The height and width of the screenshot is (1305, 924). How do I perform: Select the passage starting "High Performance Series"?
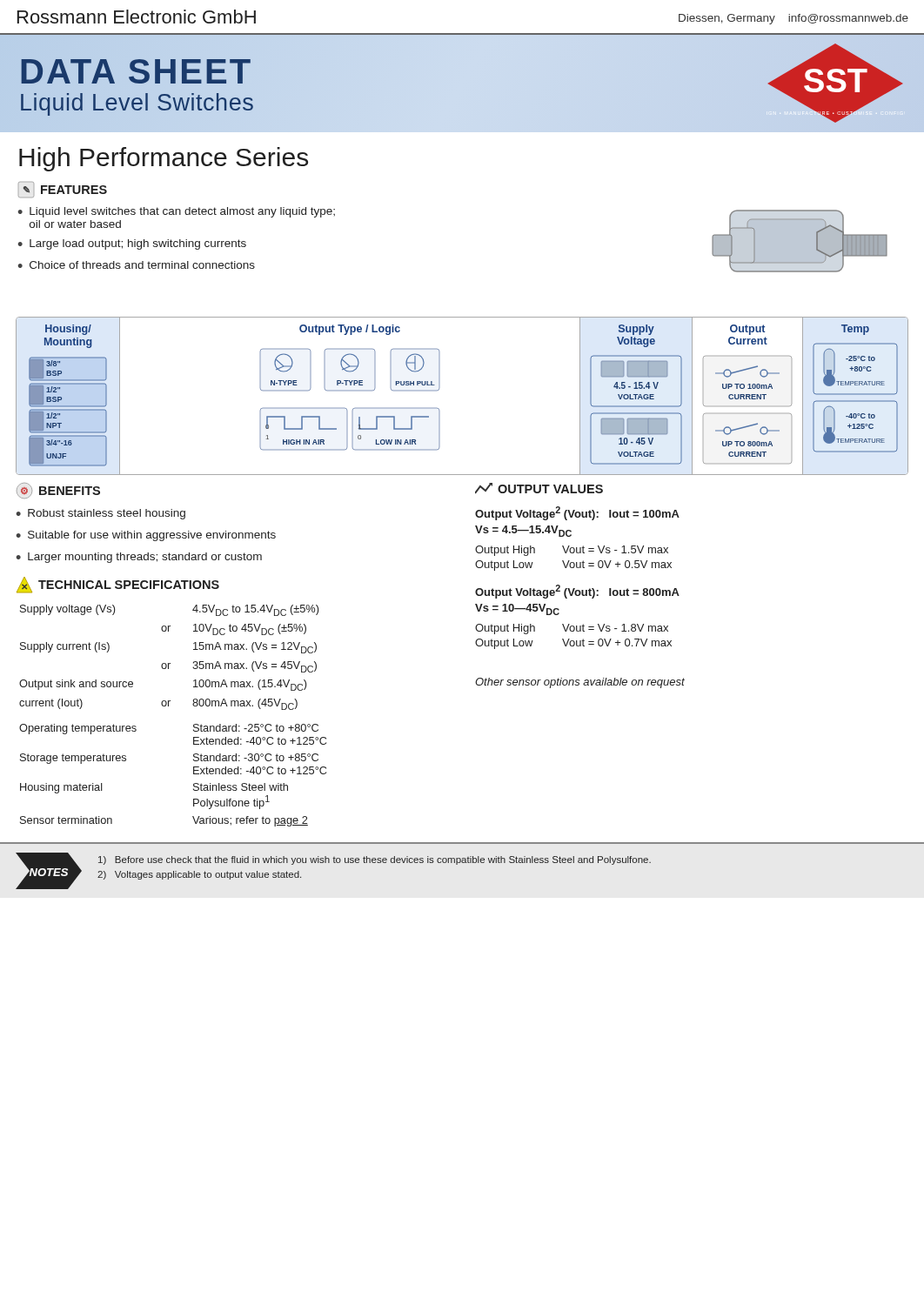point(163,157)
